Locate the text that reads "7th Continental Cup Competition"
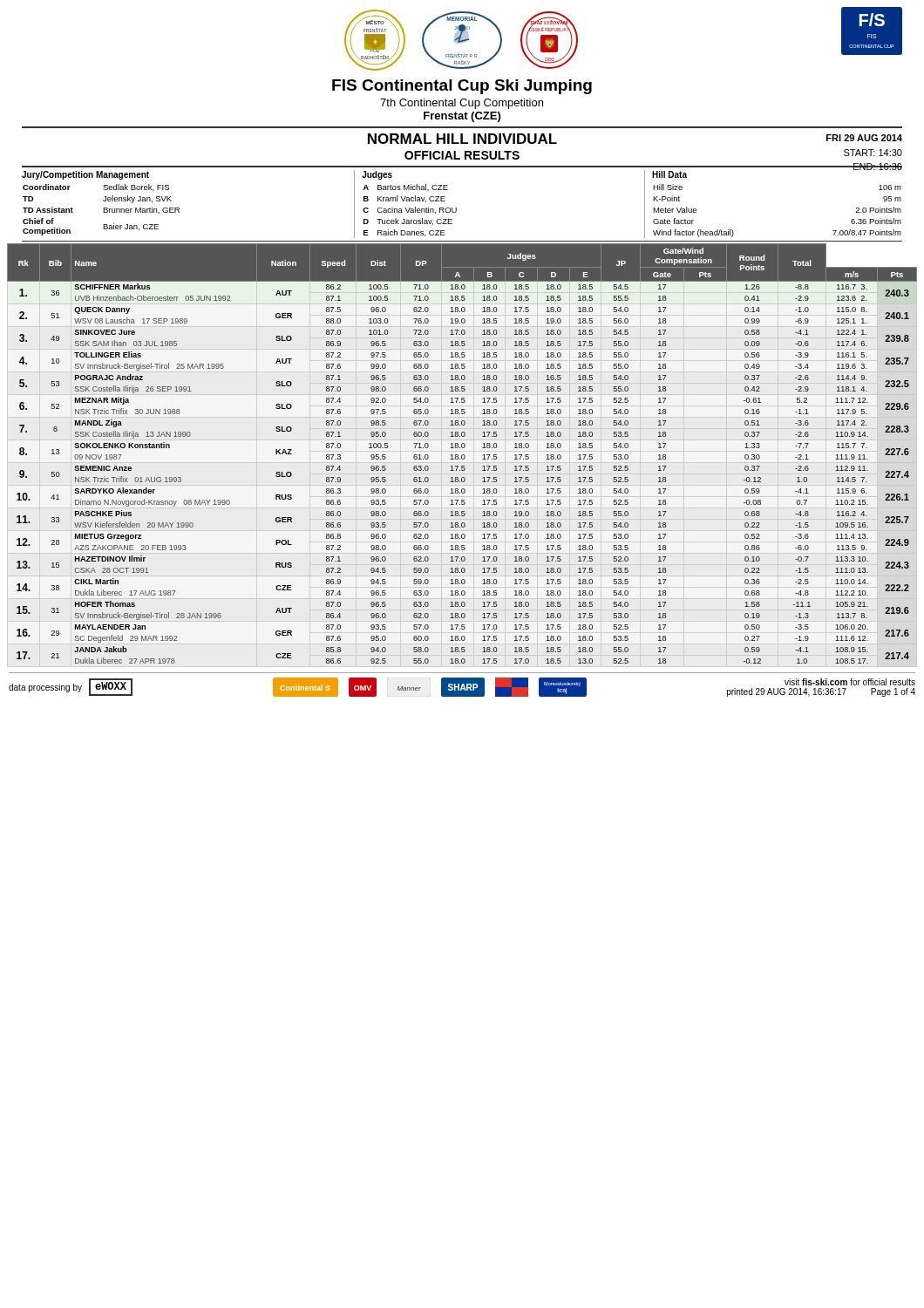The width and height of the screenshot is (924, 1308). coord(462,102)
